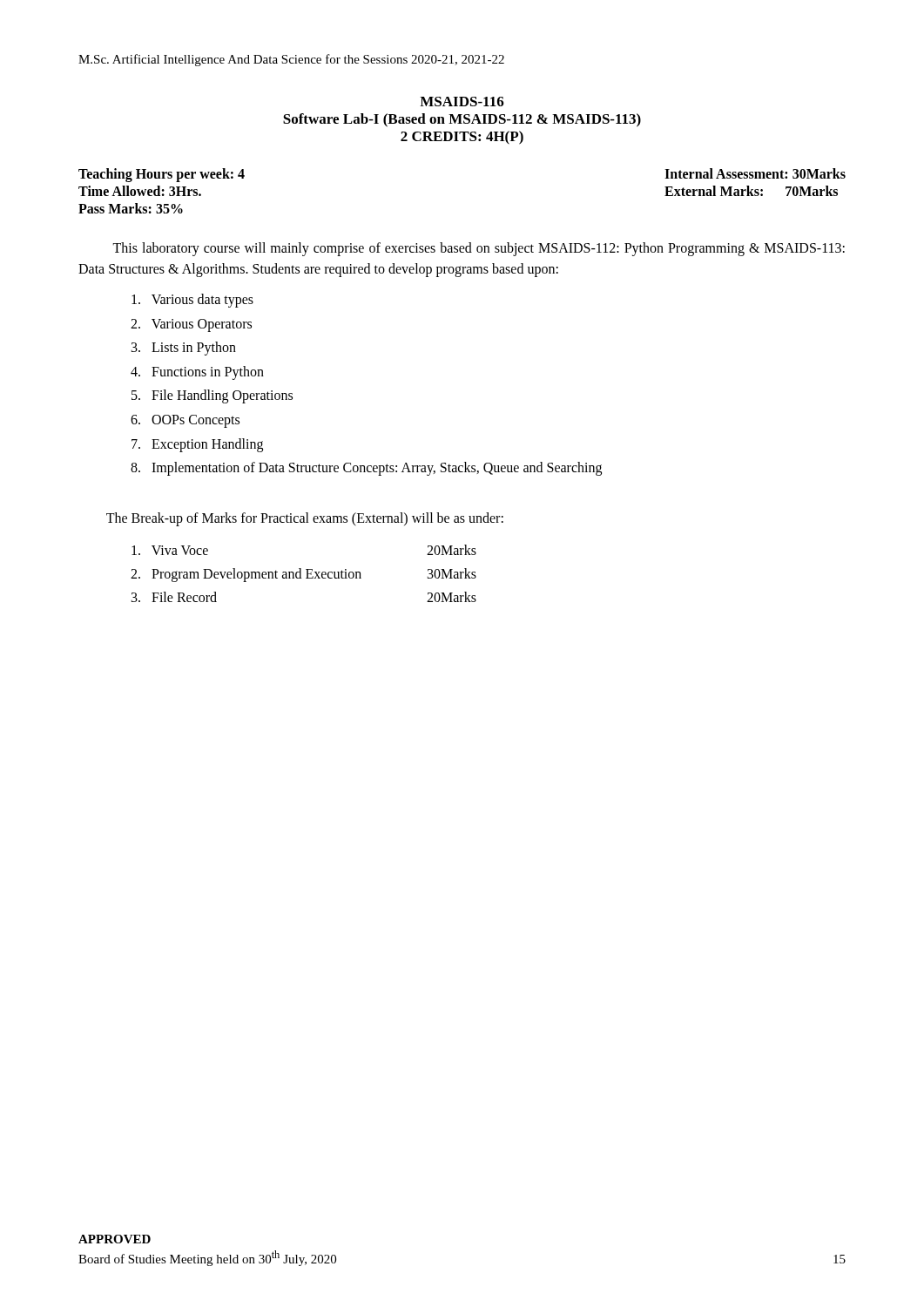Select the text block starting "6. OOPs Concepts"
The height and width of the screenshot is (1307, 924).
185,419
